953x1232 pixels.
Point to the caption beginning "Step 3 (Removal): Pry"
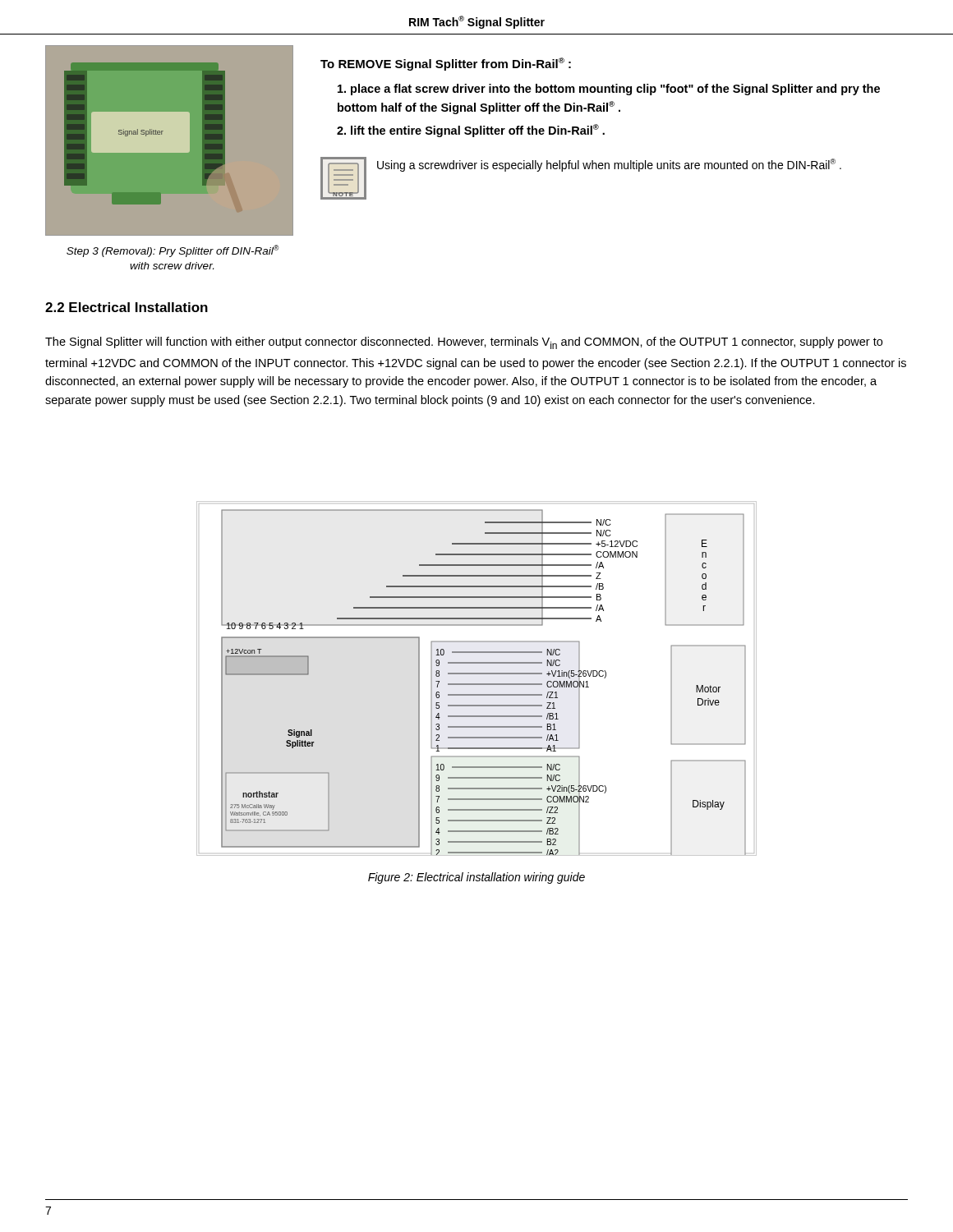pyautogui.click(x=173, y=258)
